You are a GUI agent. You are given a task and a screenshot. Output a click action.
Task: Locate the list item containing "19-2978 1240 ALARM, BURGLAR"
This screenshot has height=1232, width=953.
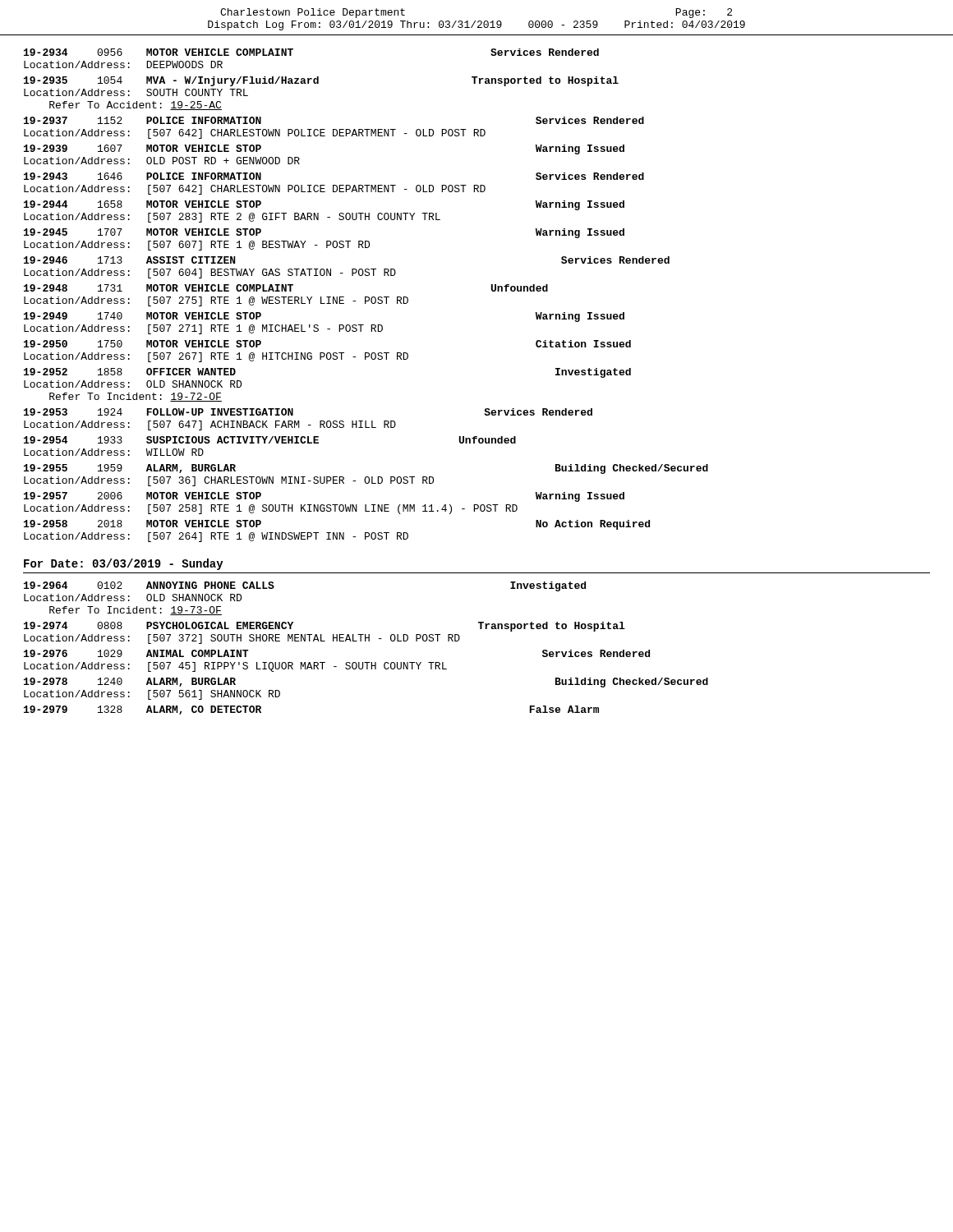tap(46, 682)
